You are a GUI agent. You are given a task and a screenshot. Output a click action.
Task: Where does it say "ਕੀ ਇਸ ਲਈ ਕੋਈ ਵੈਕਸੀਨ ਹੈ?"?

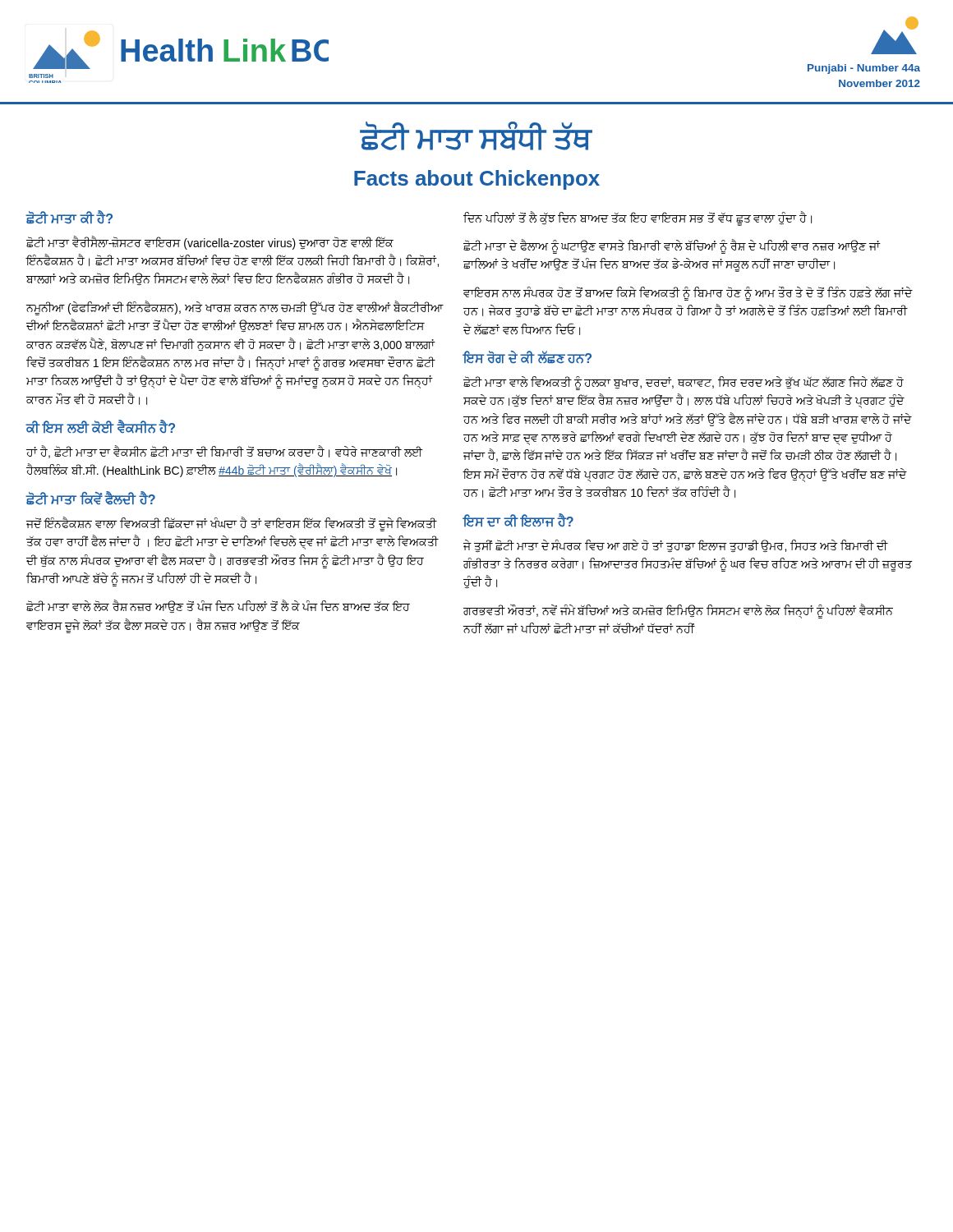pyautogui.click(x=101, y=428)
